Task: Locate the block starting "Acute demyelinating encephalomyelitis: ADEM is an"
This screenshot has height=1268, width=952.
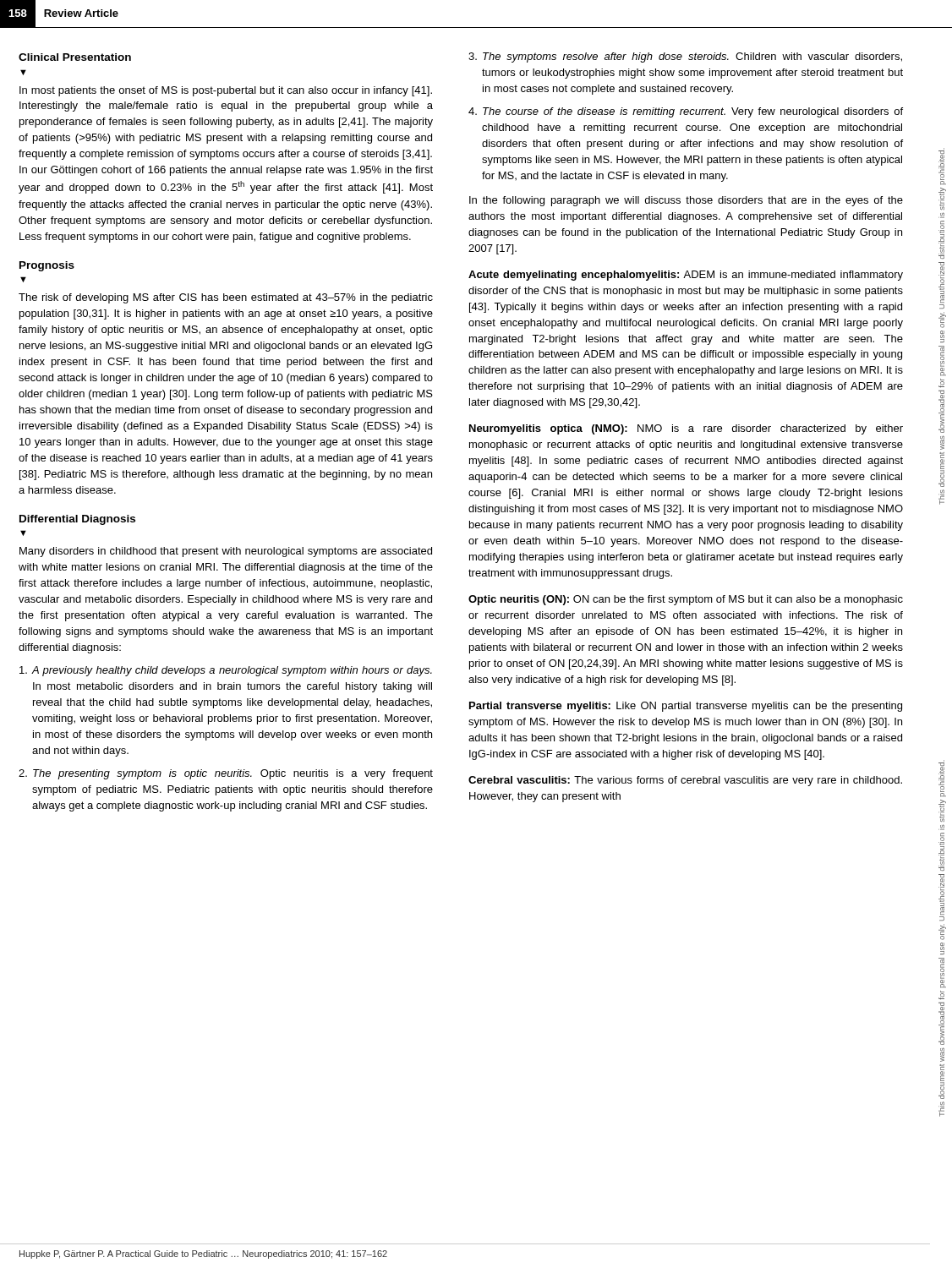Action: 686,338
